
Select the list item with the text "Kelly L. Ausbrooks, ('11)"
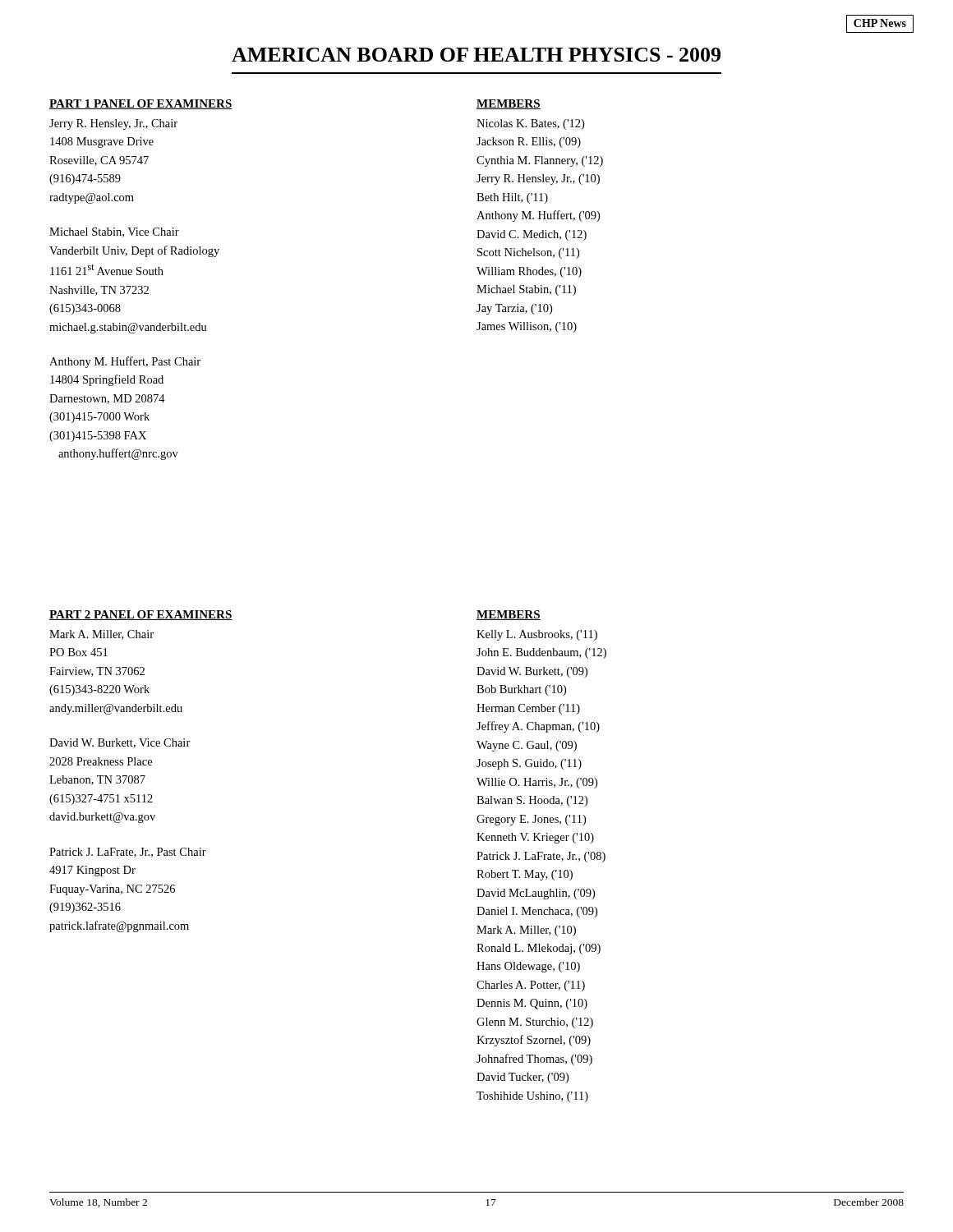(537, 634)
